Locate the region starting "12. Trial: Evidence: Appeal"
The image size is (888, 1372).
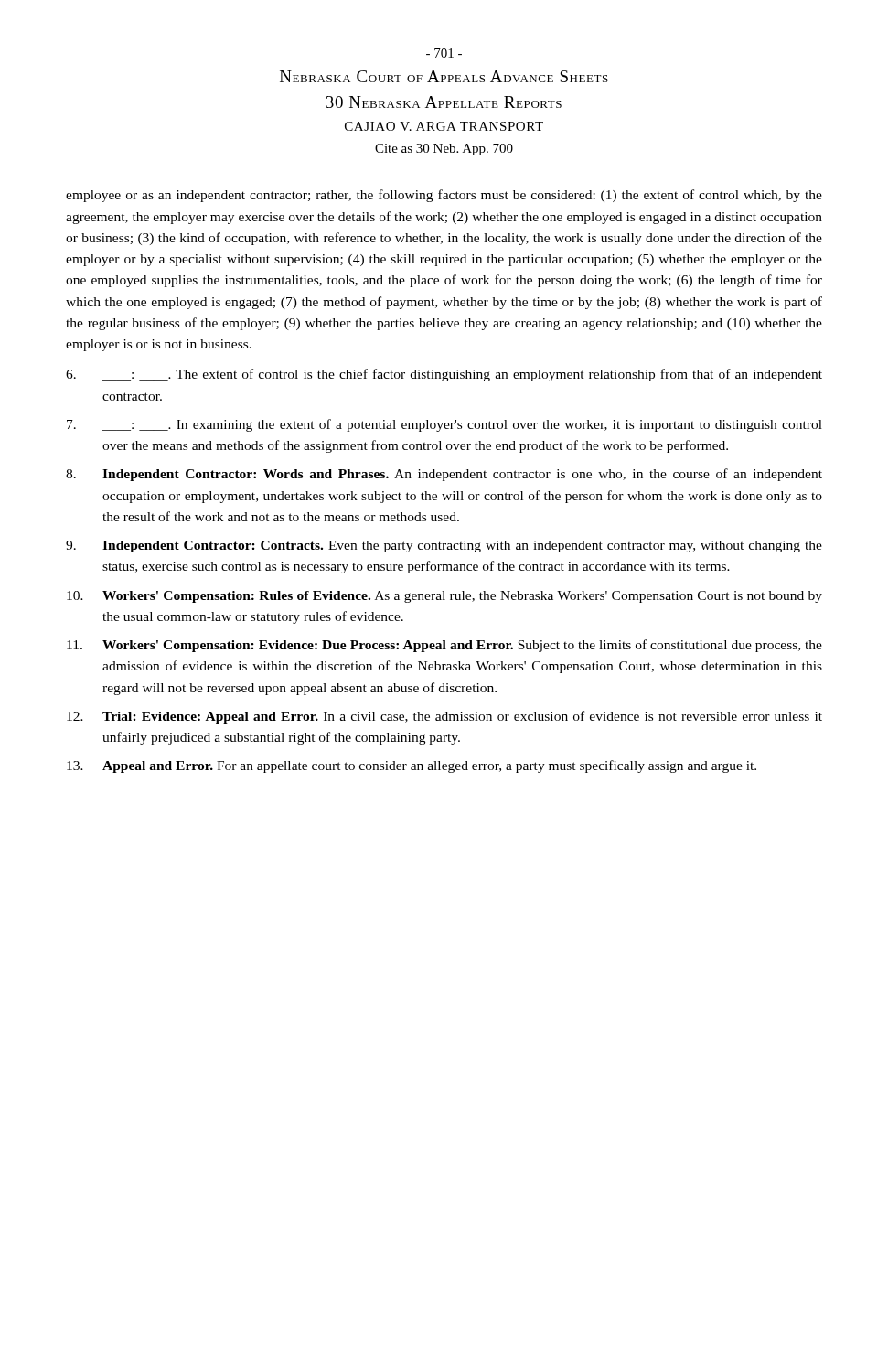444,726
